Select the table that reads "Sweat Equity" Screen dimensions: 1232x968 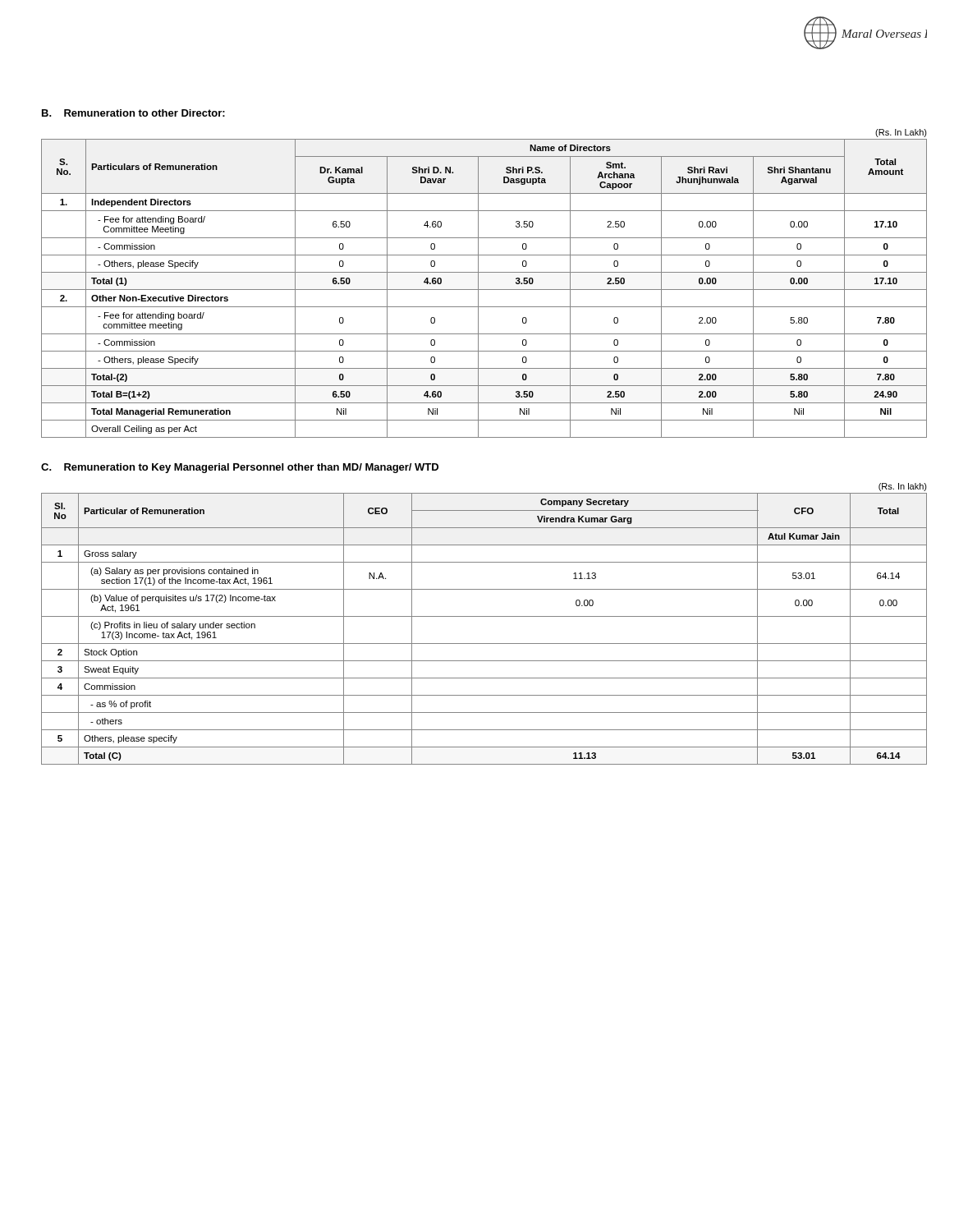point(484,629)
